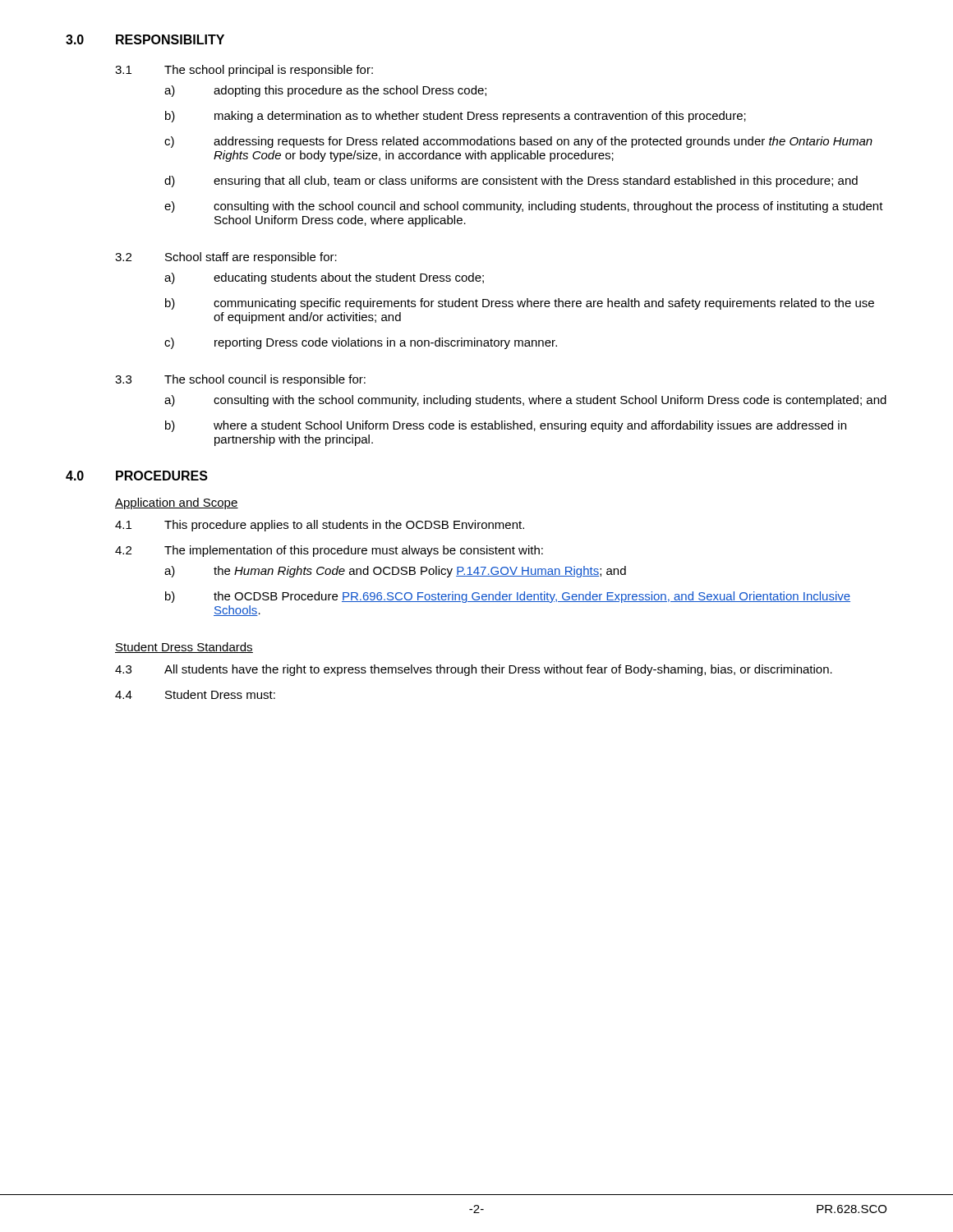Find the text block with the text "2 School staff"
The width and height of the screenshot is (953, 1232).
pyautogui.click(x=226, y=258)
